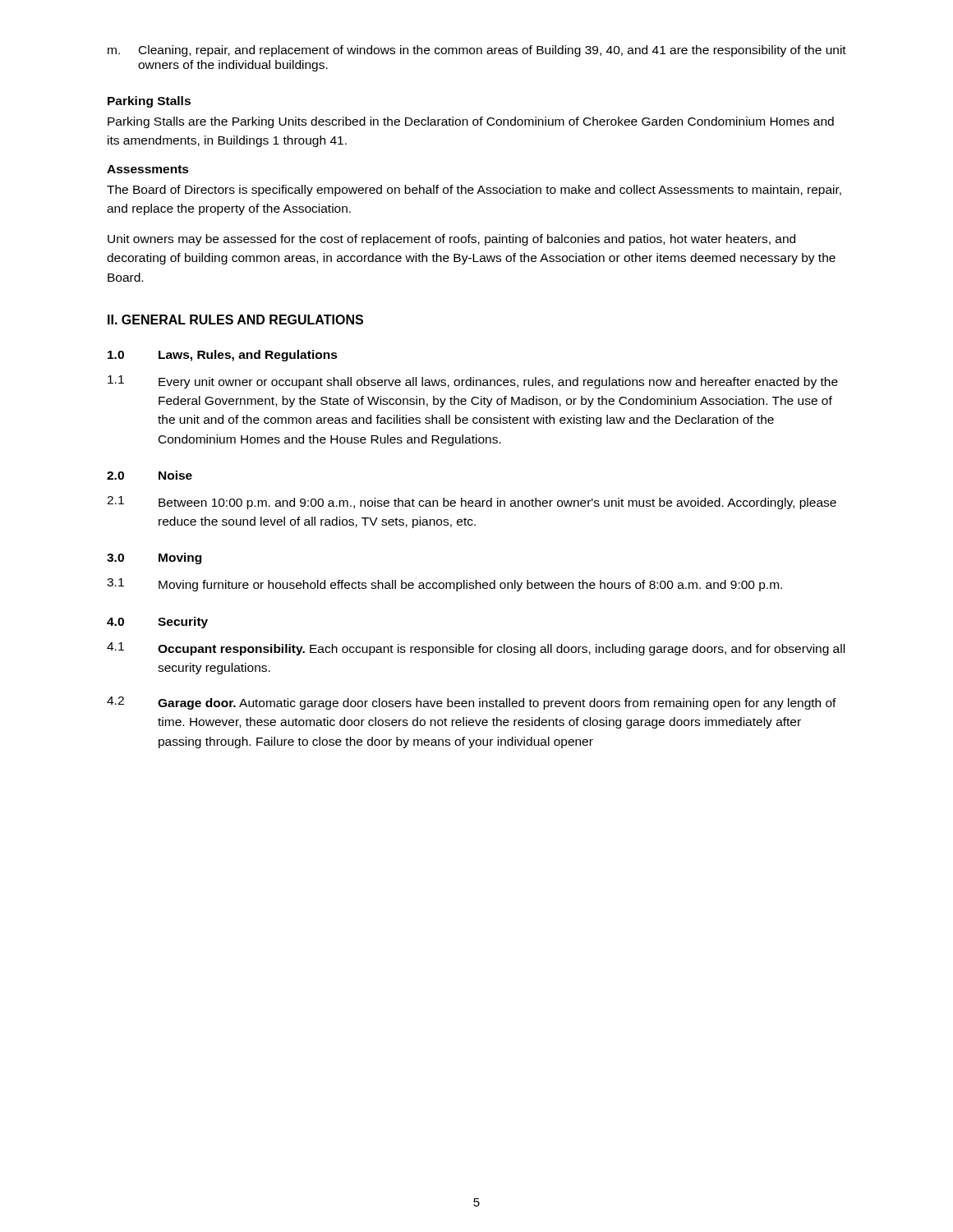The image size is (953, 1232).
Task: Locate the passage starting "2.1 Between 10:00"
Action: click(476, 512)
